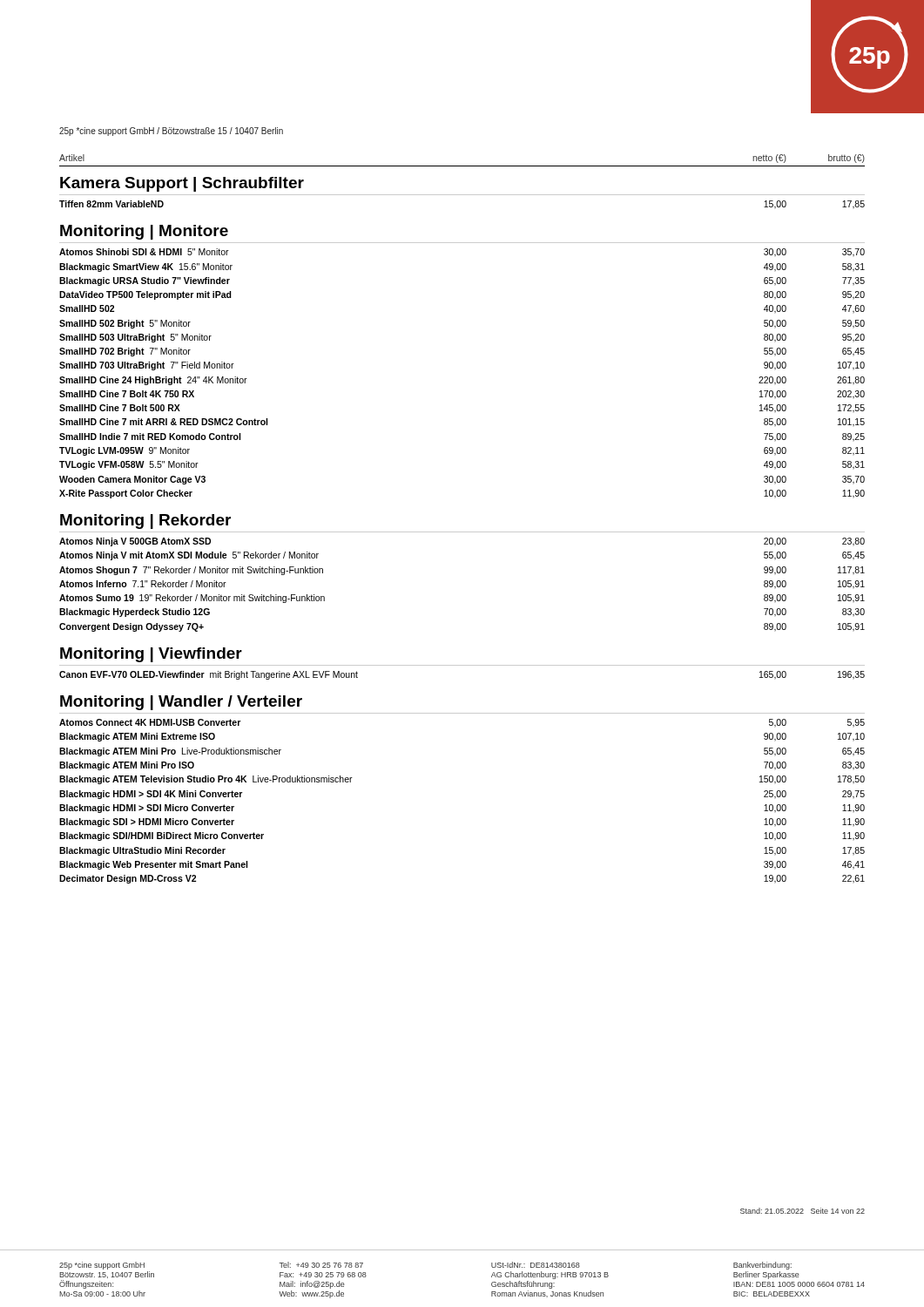Click on the text starting "Convergent Design Odyssey 7Q+ 89,00 105,91"

point(130,627)
